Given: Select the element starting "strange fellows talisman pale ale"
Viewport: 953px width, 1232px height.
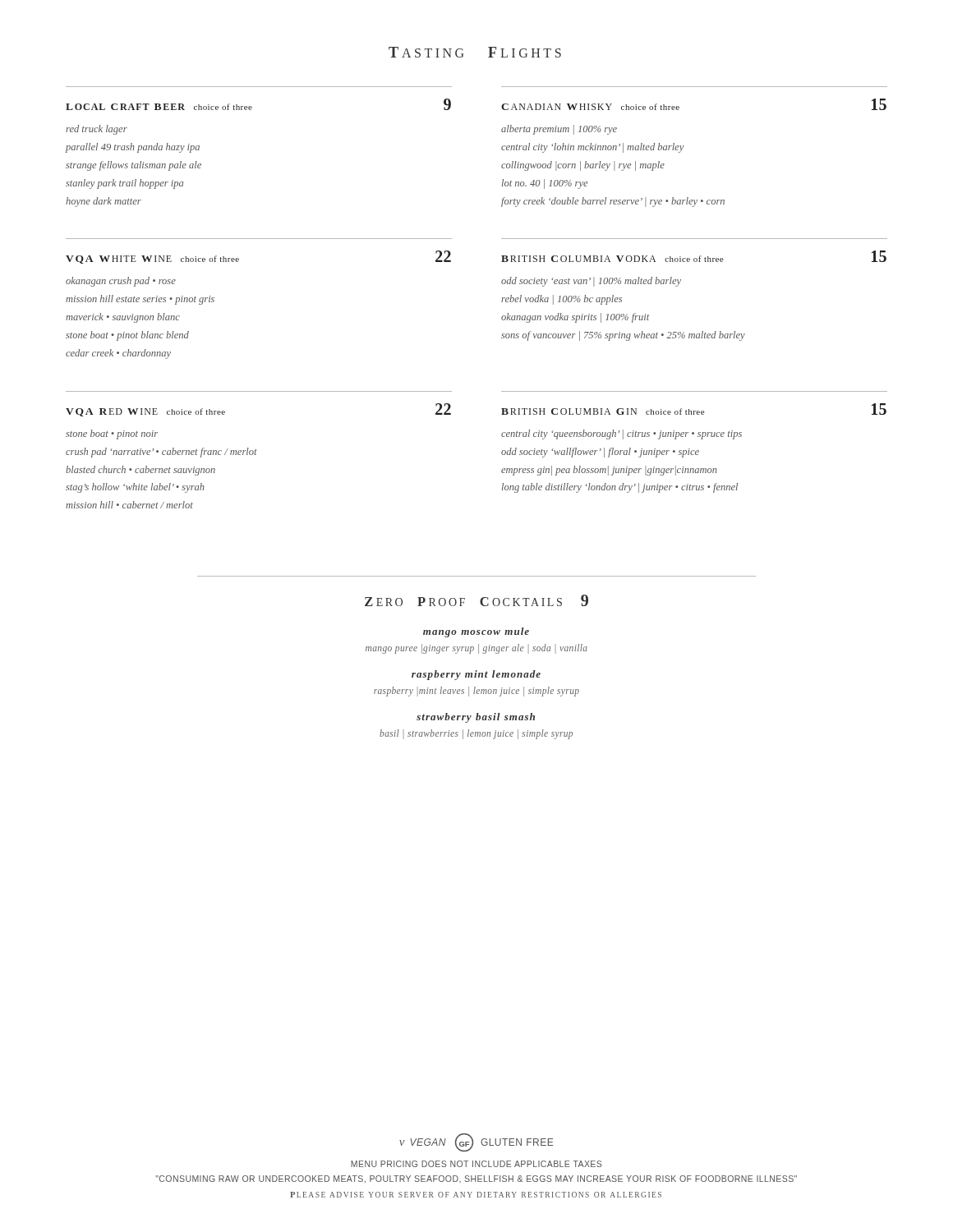Looking at the screenshot, I should pyautogui.click(x=134, y=165).
